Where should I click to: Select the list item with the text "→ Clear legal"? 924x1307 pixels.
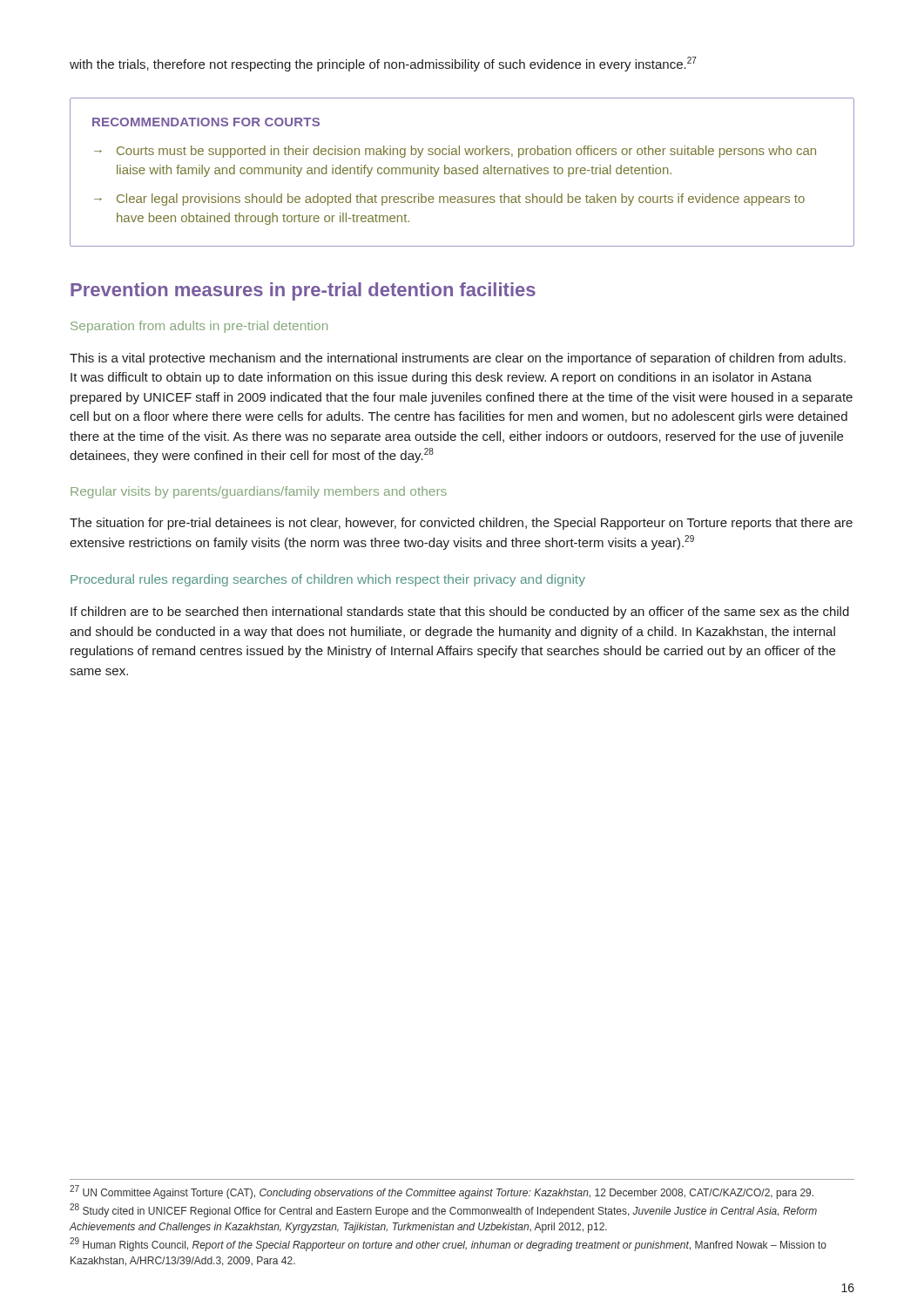pyautogui.click(x=462, y=208)
